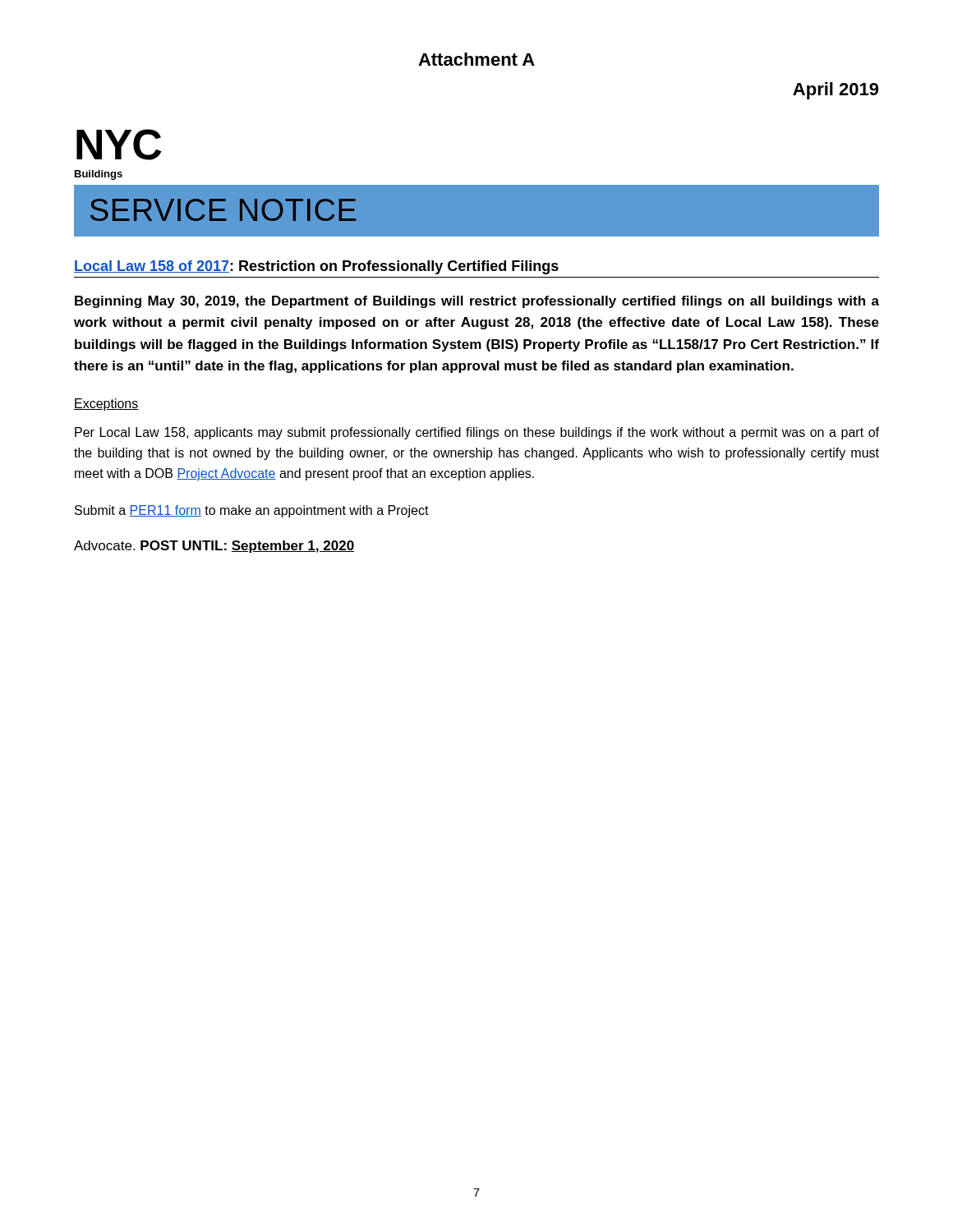
Task: Navigate to the text block starting "SERVICE NOTICE"
Action: tap(223, 210)
